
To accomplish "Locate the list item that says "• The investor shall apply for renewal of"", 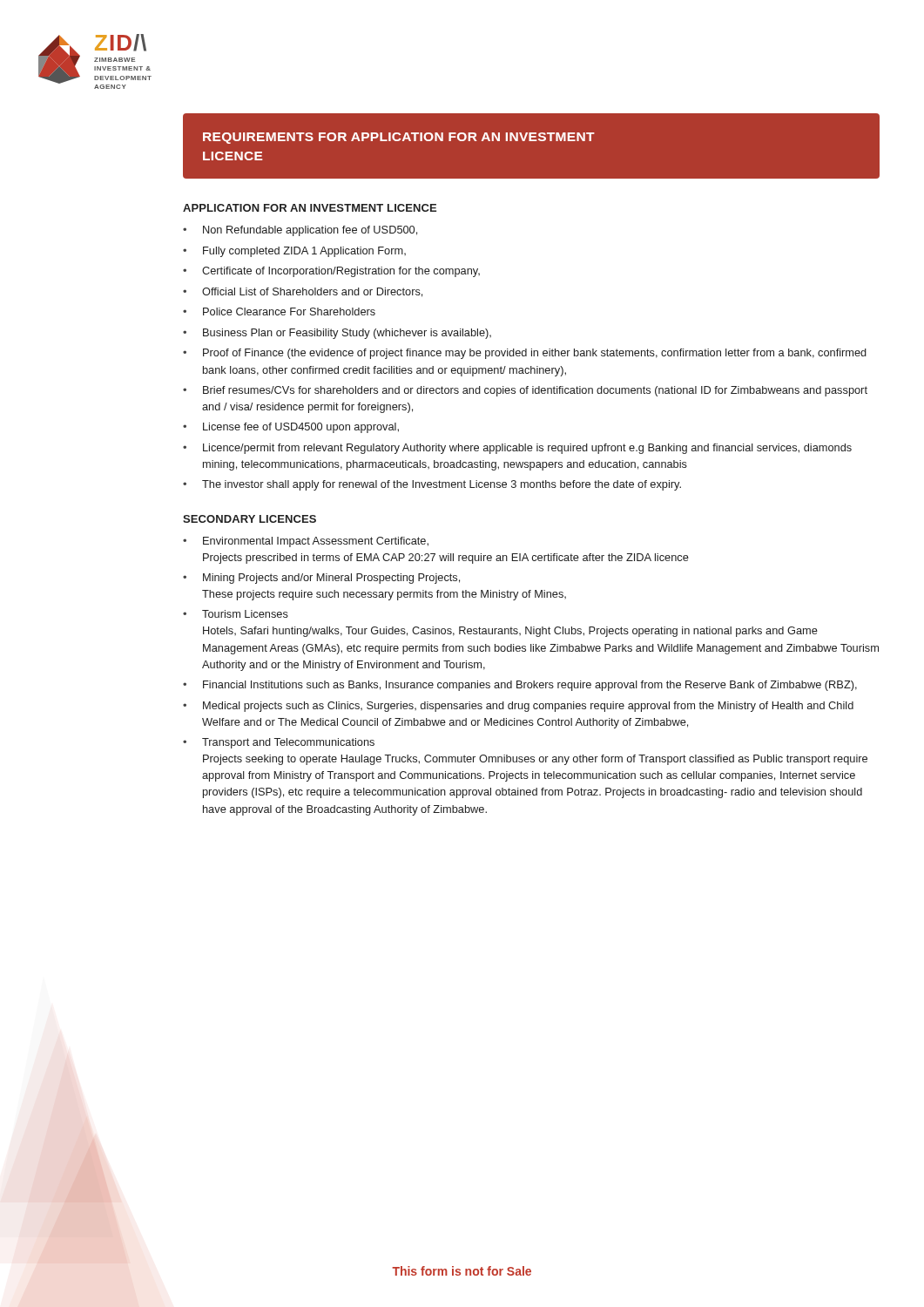I will (x=531, y=484).
